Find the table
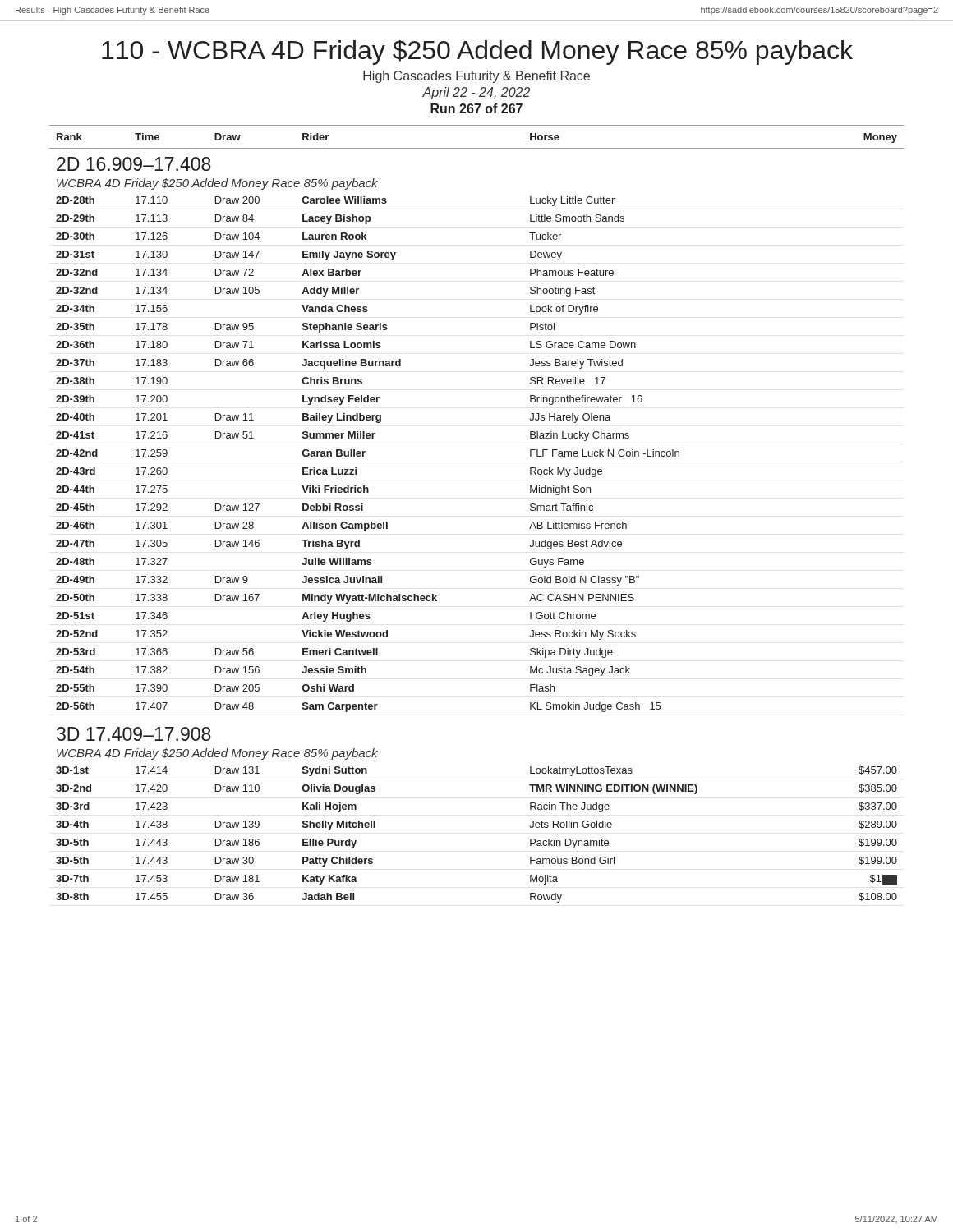The width and height of the screenshot is (953, 1232). 476,515
